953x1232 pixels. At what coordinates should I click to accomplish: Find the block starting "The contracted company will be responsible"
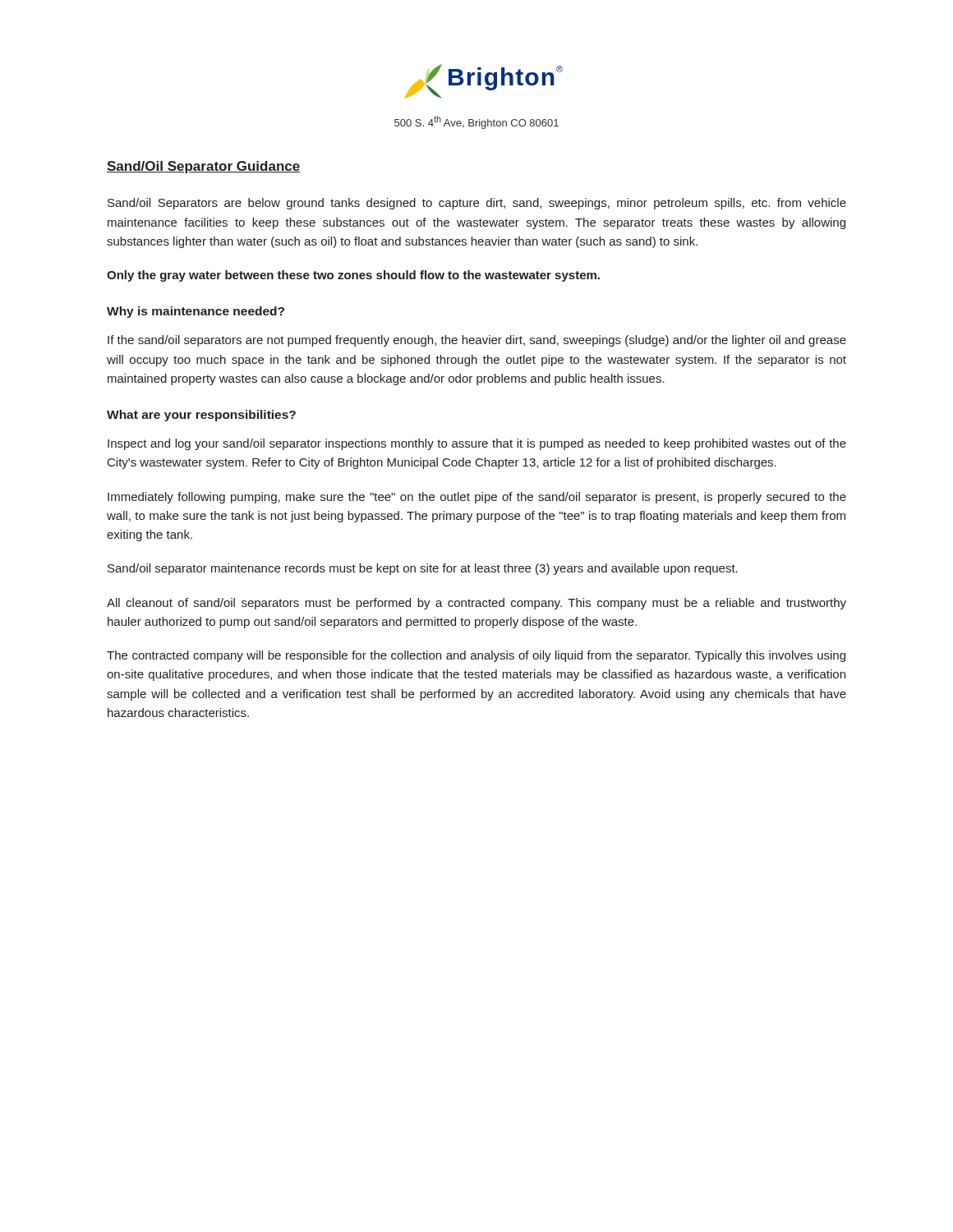(x=476, y=684)
